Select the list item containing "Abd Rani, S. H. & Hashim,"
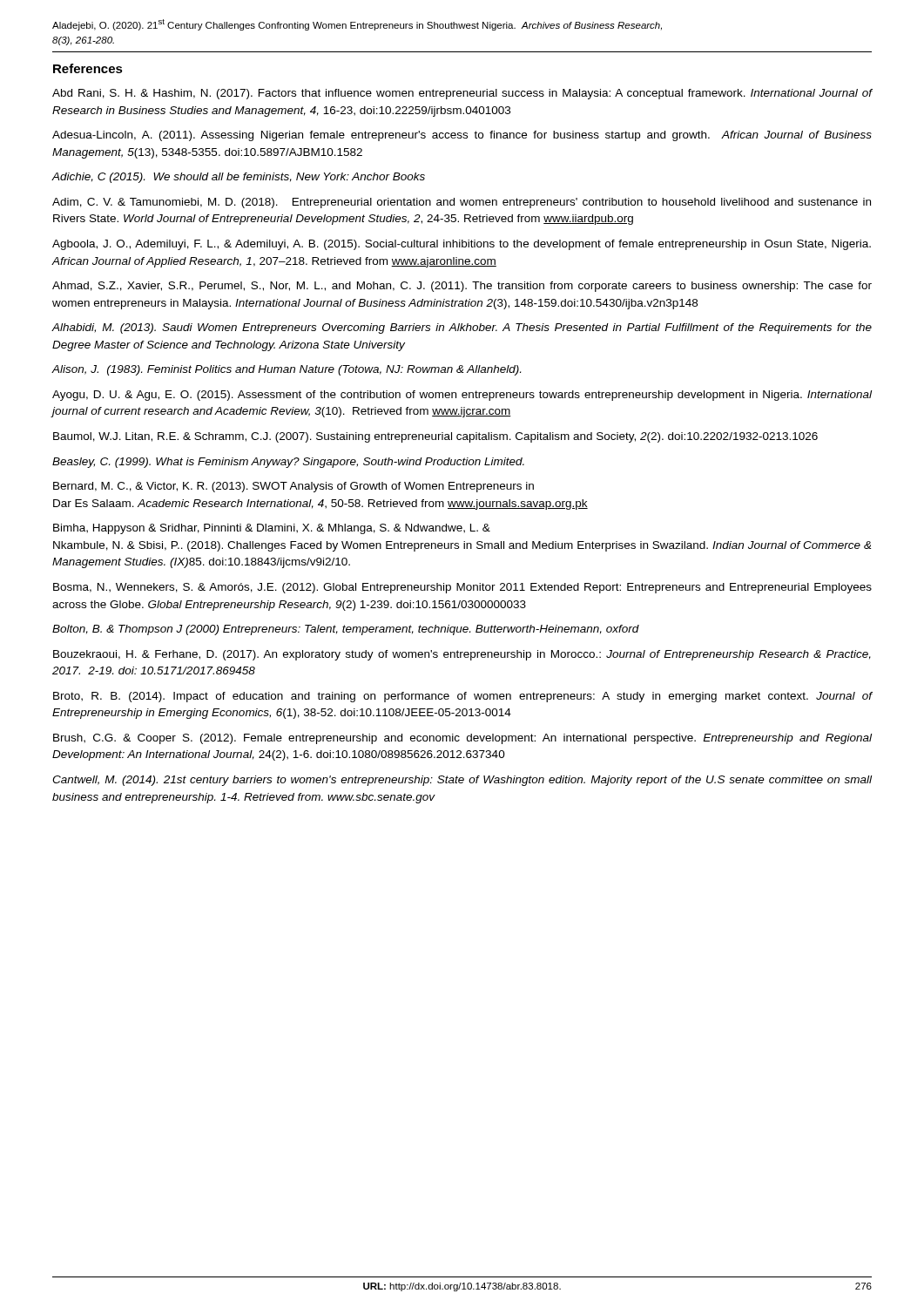This screenshot has width=924, height=1307. 462,101
